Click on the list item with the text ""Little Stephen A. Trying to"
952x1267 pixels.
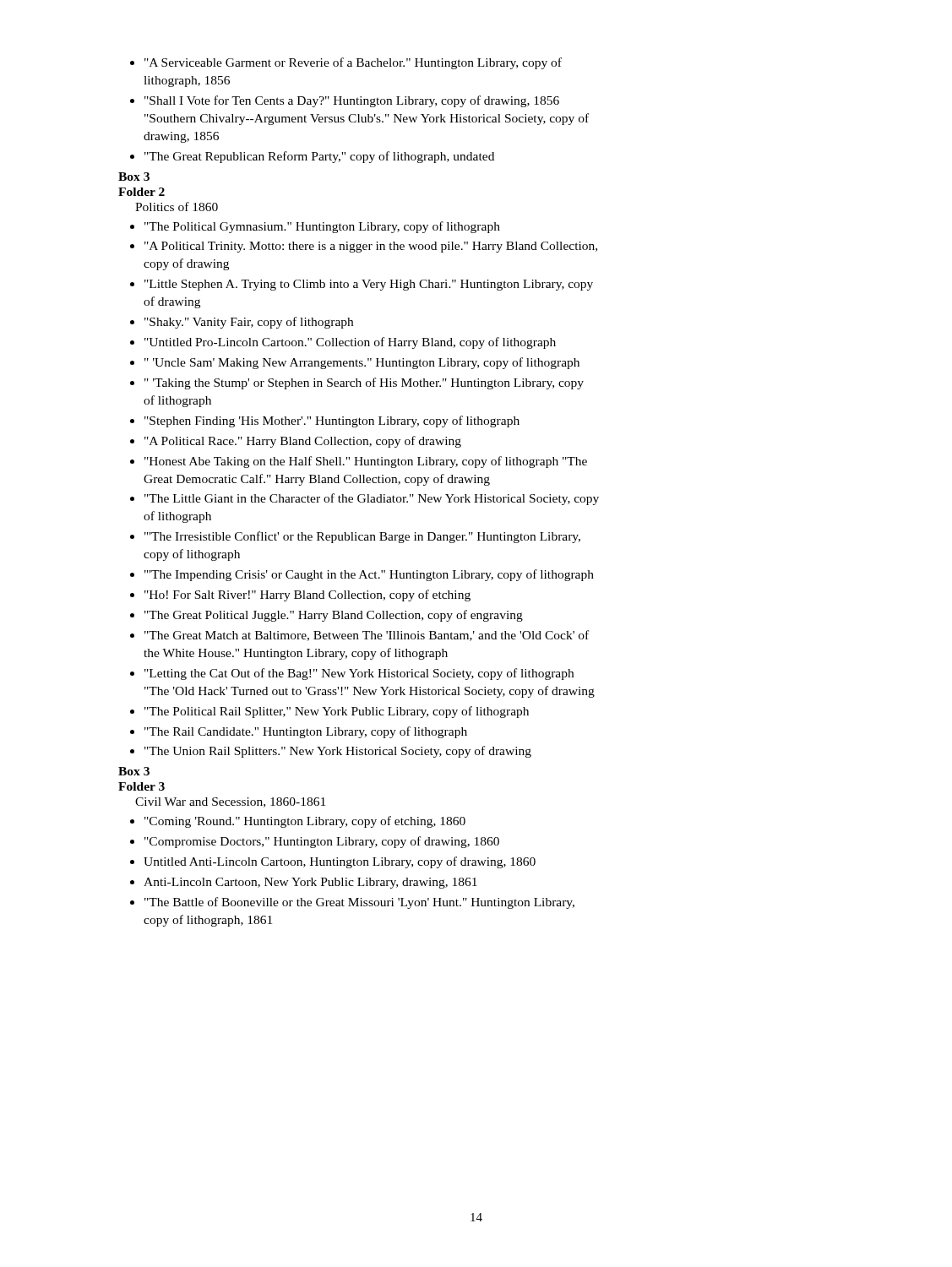pos(368,292)
